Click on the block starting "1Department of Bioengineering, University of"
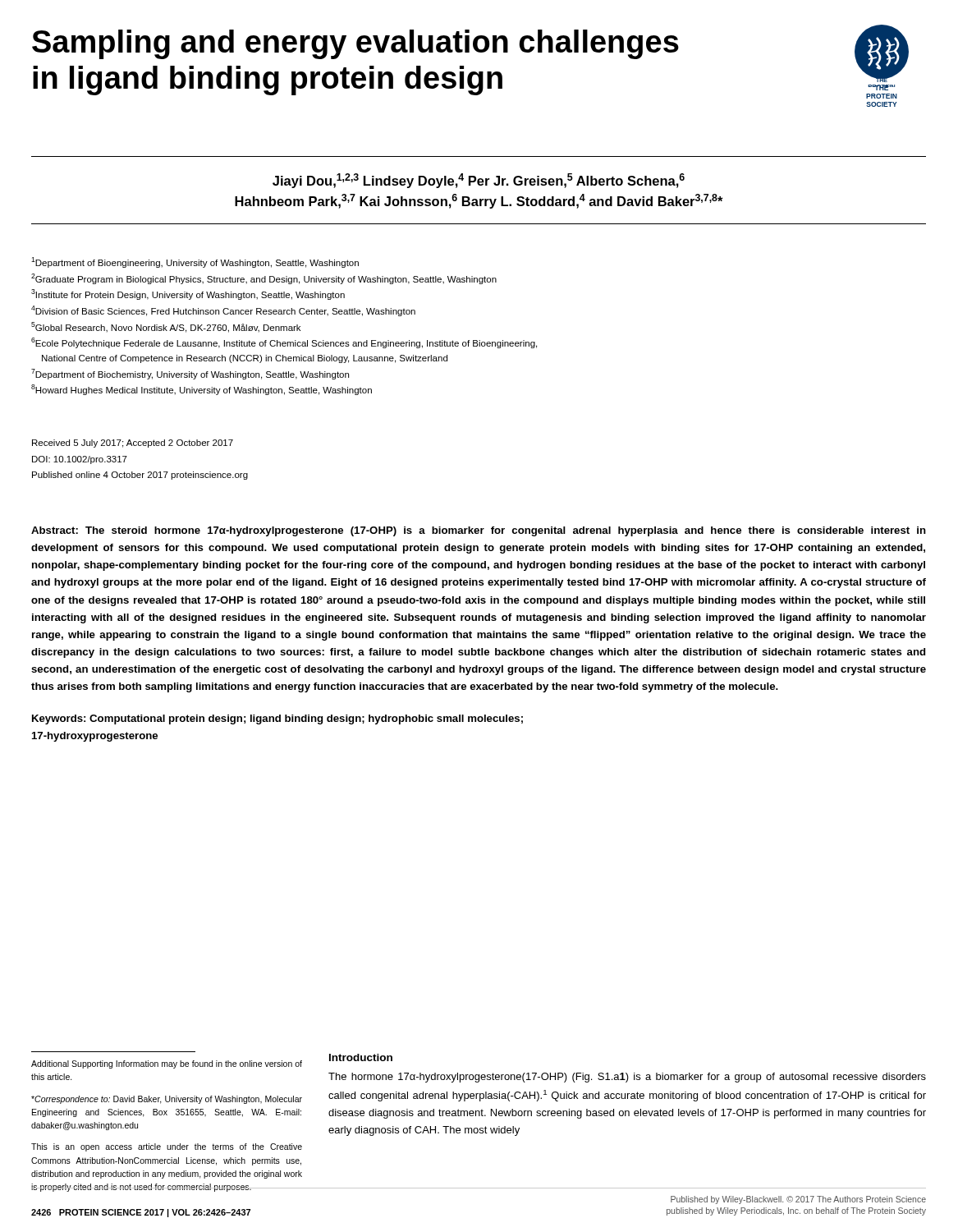 (x=195, y=262)
